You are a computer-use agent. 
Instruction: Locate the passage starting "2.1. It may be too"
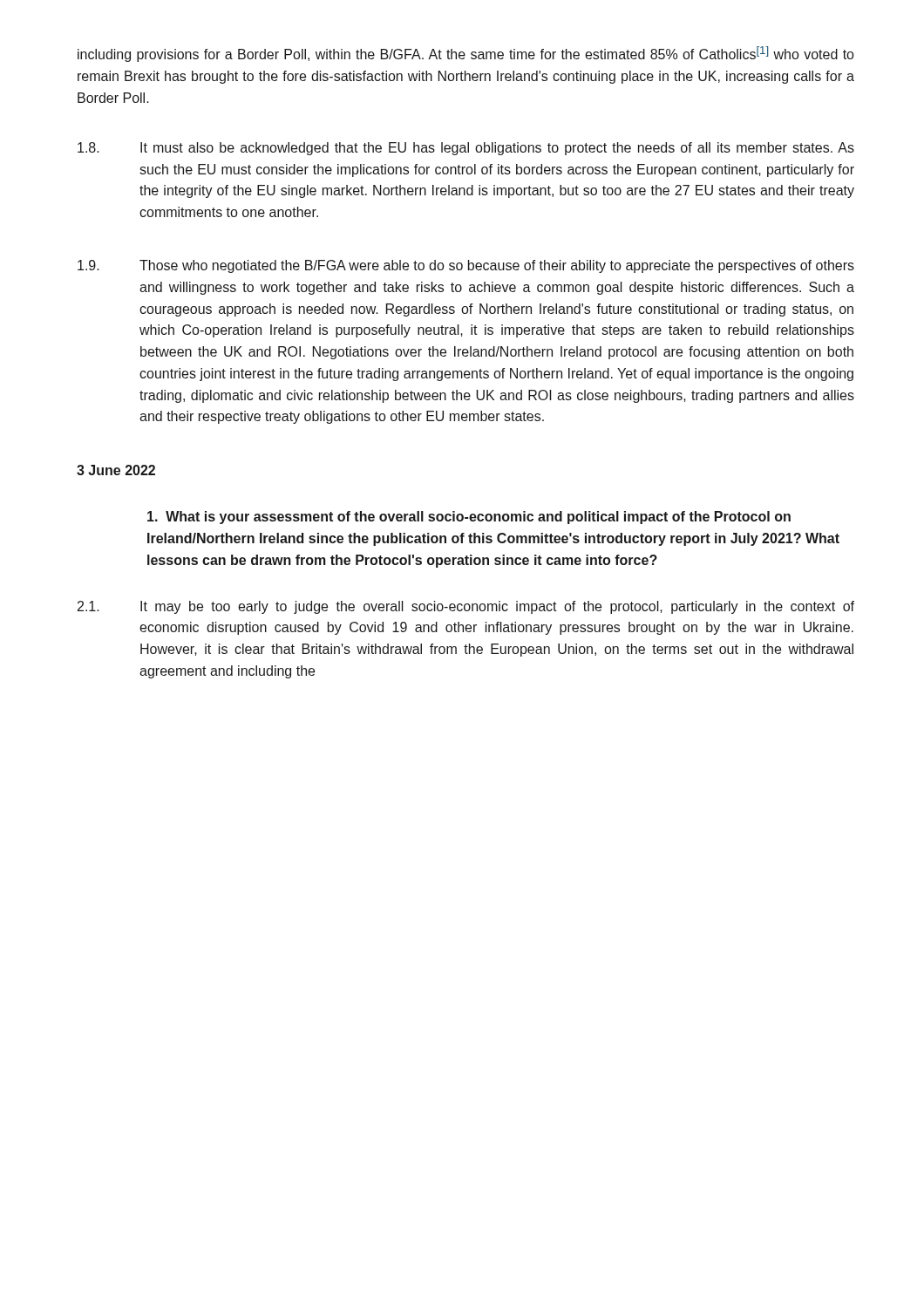[465, 639]
